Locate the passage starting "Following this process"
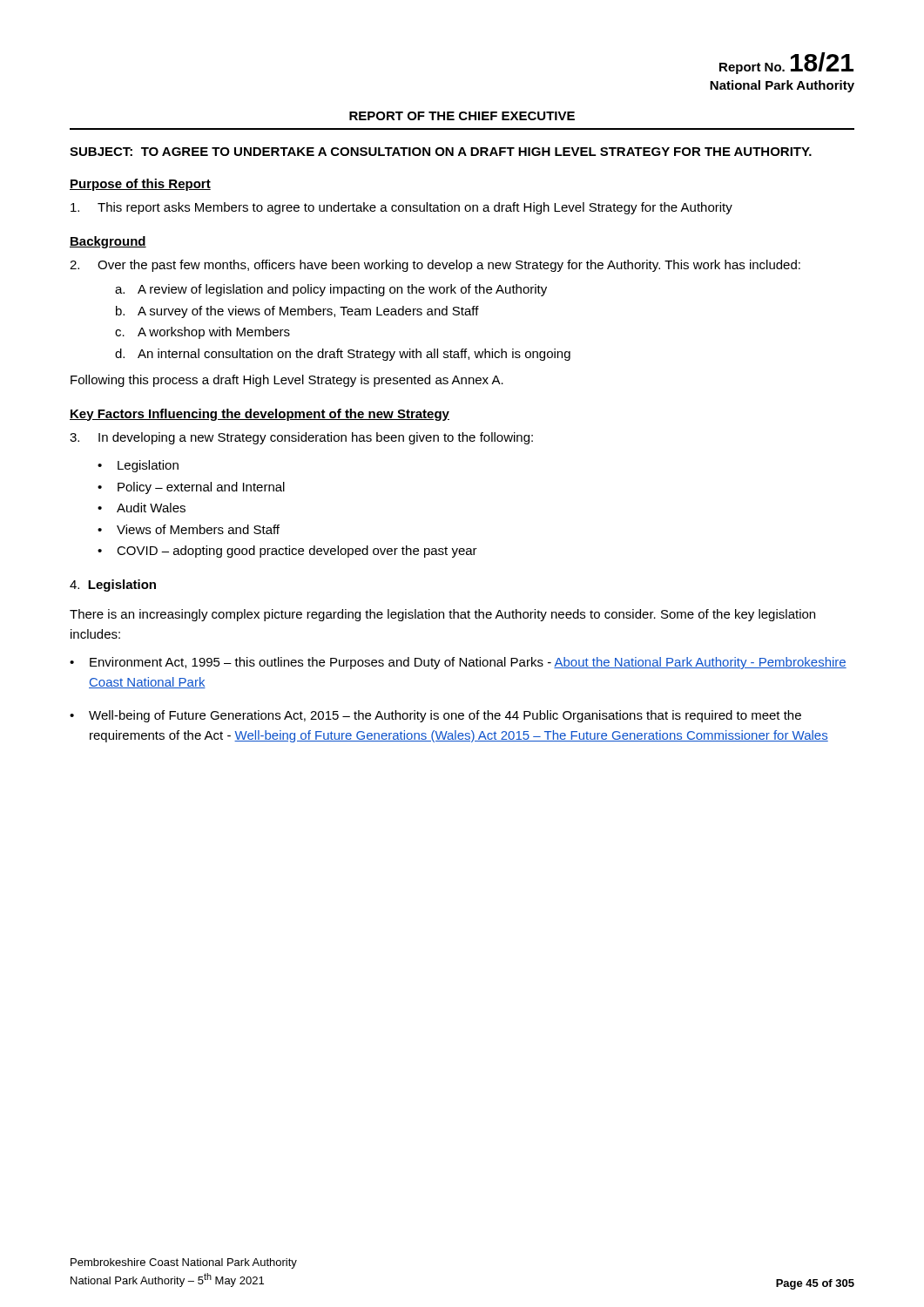The image size is (924, 1307). click(287, 379)
